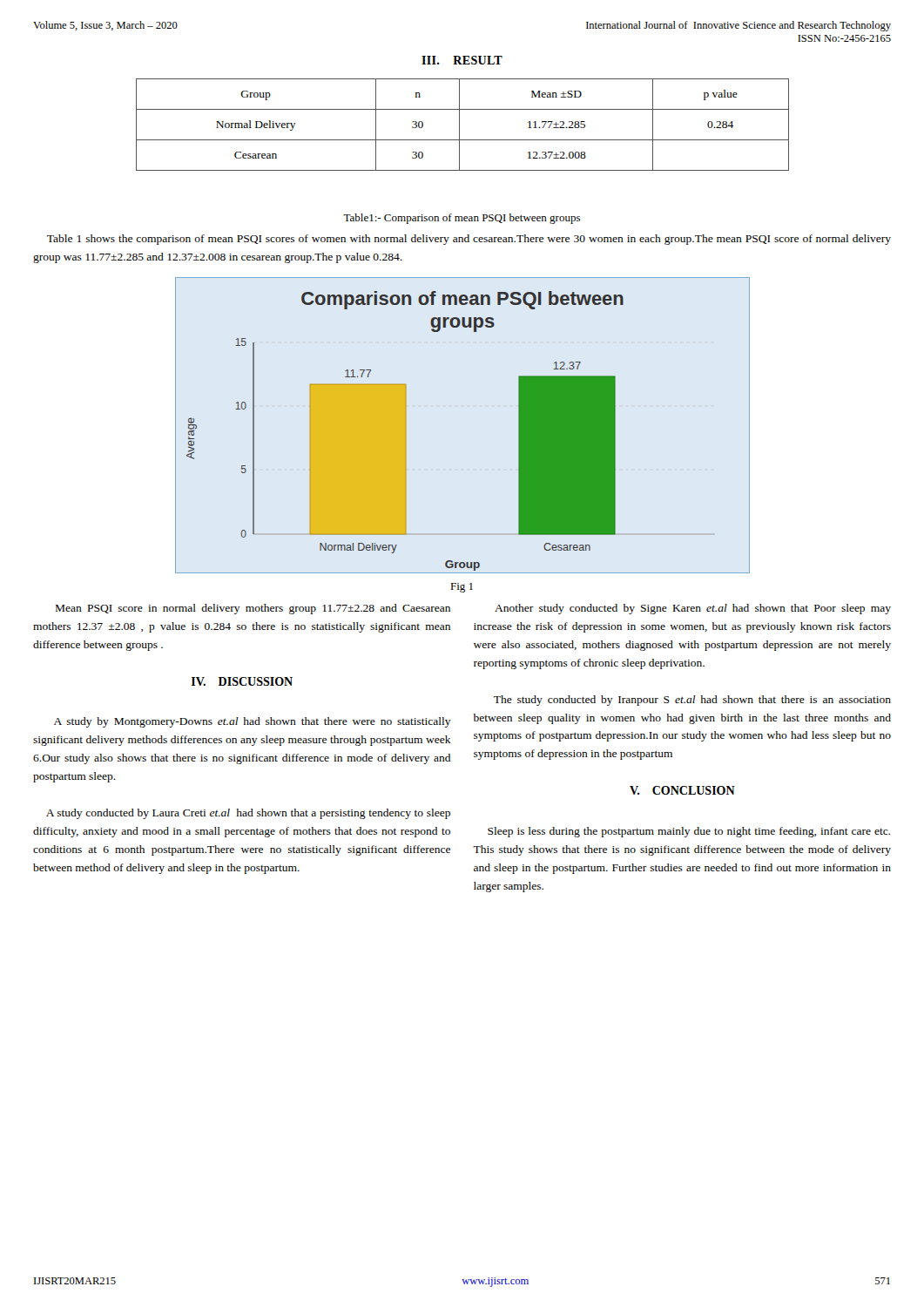The image size is (924, 1307).
Task: Locate the section header that says "III. RESULT"
Action: [462, 61]
